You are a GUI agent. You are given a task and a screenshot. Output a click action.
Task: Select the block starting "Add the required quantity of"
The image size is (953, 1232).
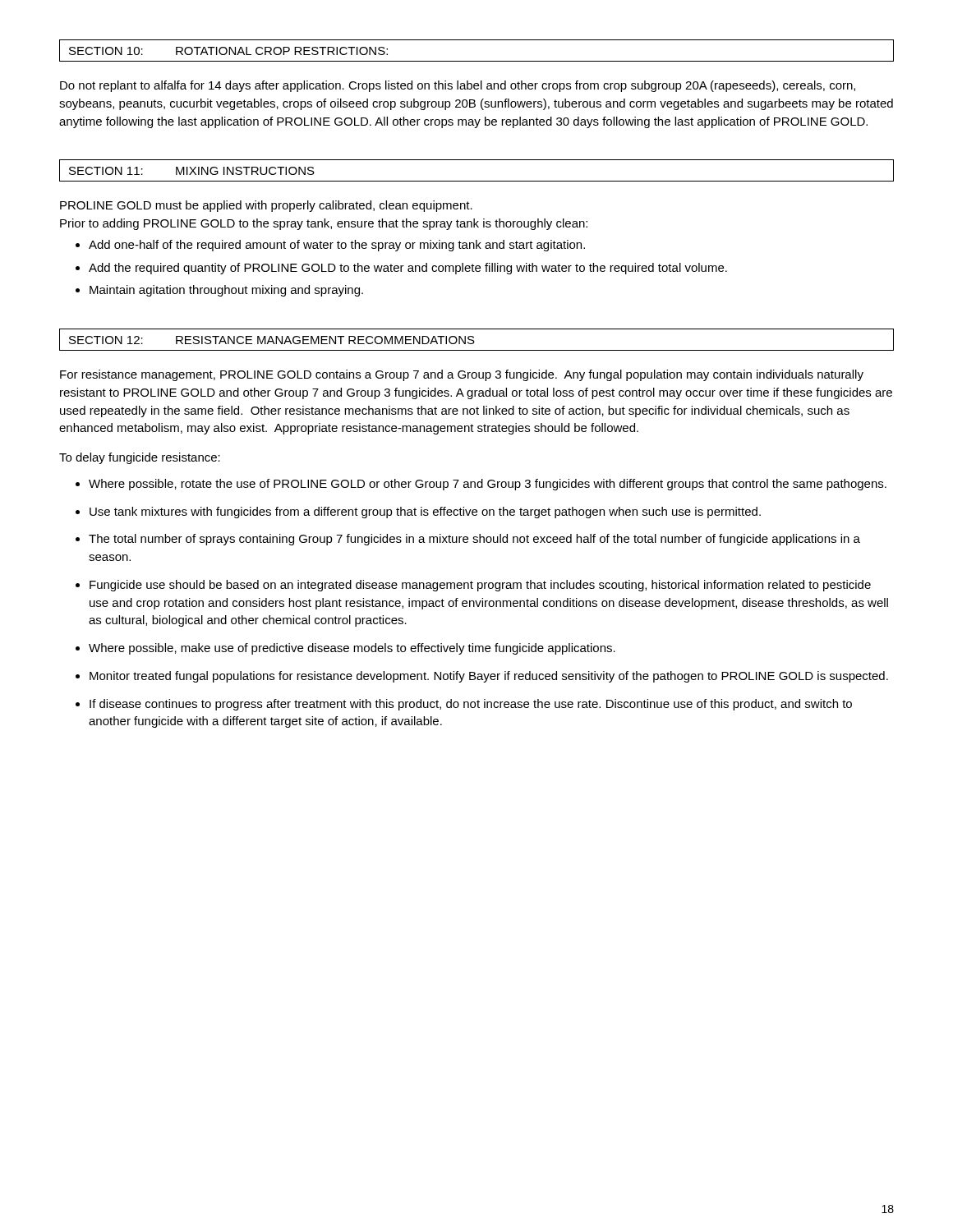click(408, 267)
